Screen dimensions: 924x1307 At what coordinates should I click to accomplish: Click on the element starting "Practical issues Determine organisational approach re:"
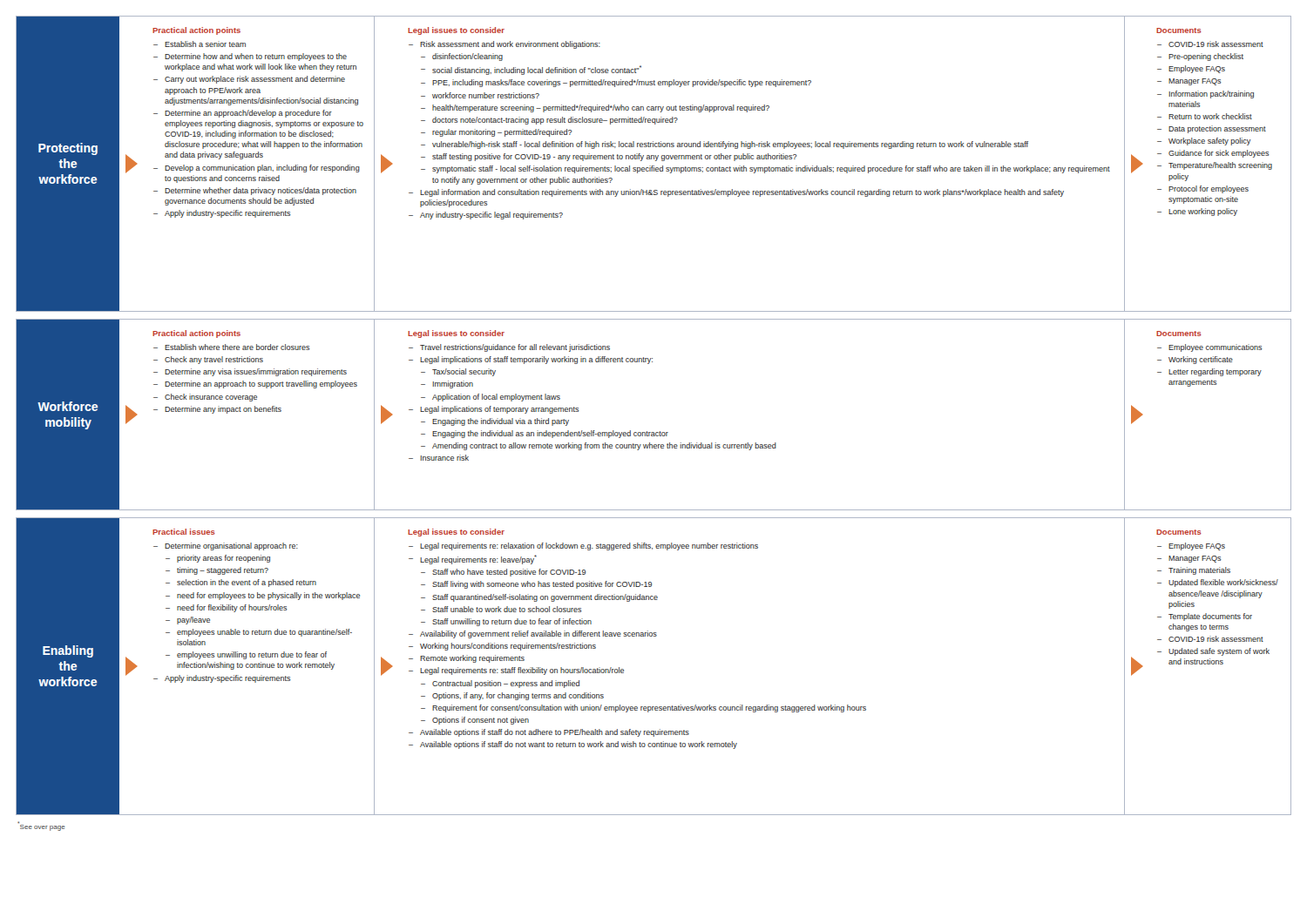tap(259, 605)
